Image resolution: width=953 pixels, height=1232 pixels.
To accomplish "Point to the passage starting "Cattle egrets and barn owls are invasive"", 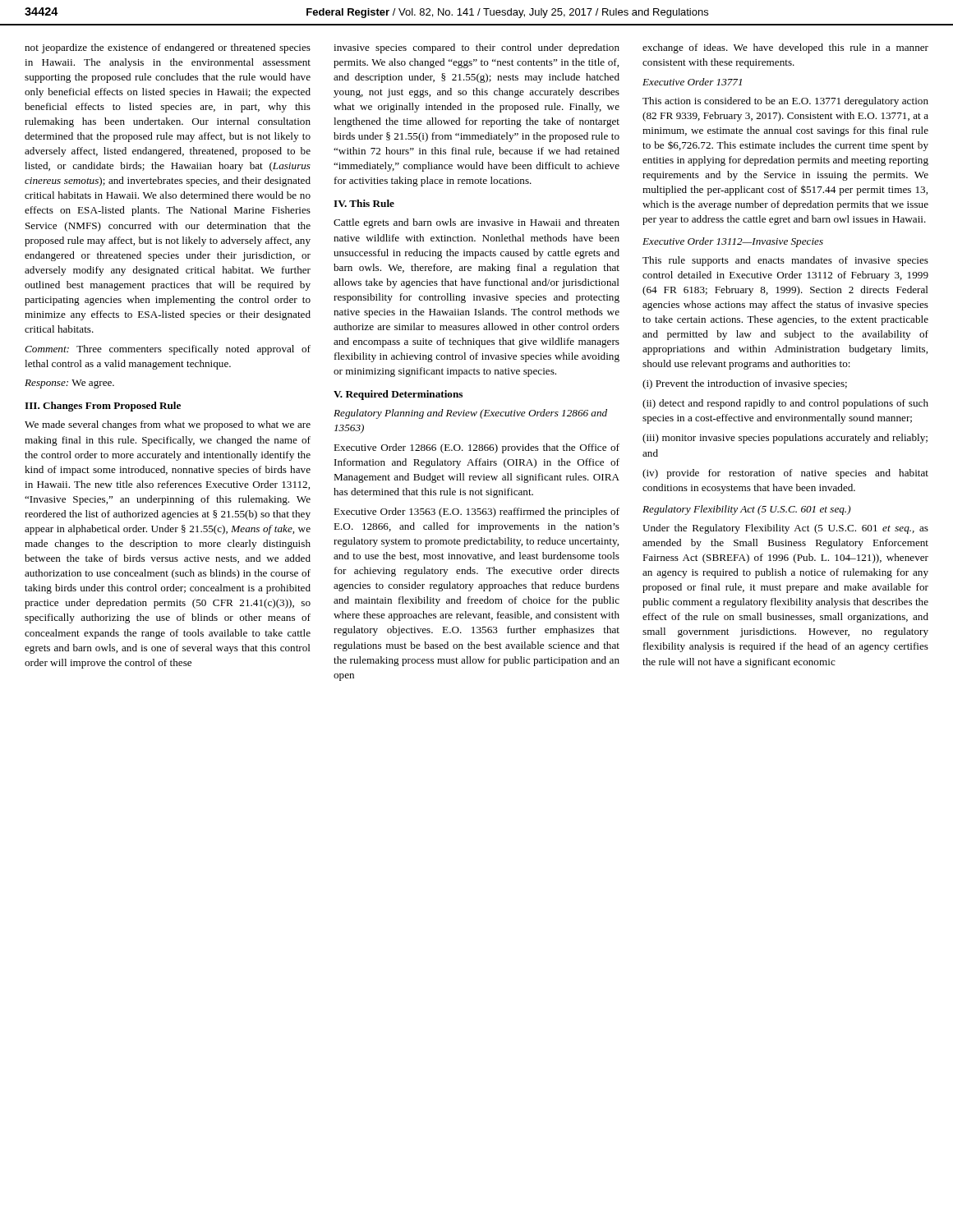I will [476, 297].
